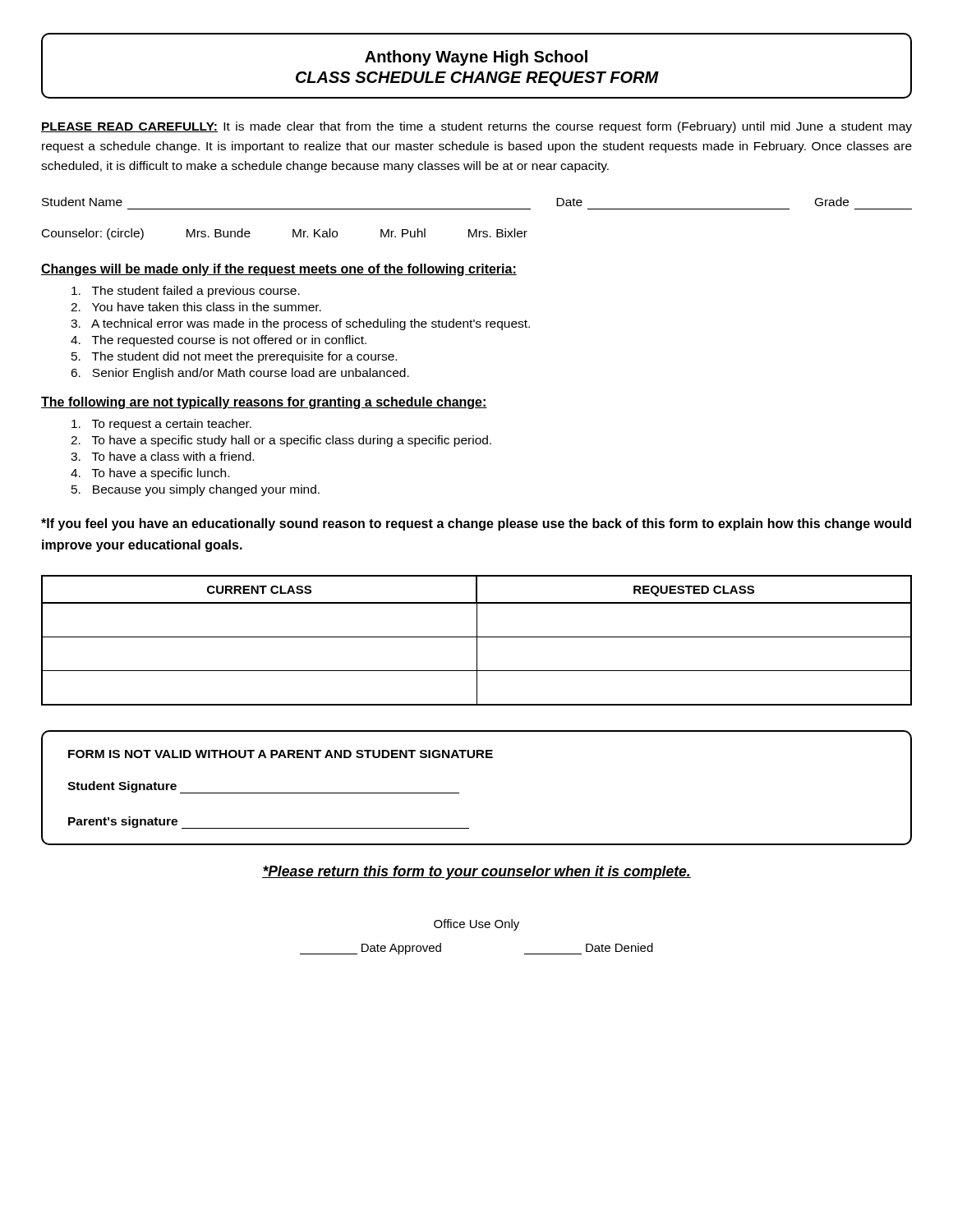
Task: Locate the section header that opens with "Changes will be made only"
Action: (279, 269)
